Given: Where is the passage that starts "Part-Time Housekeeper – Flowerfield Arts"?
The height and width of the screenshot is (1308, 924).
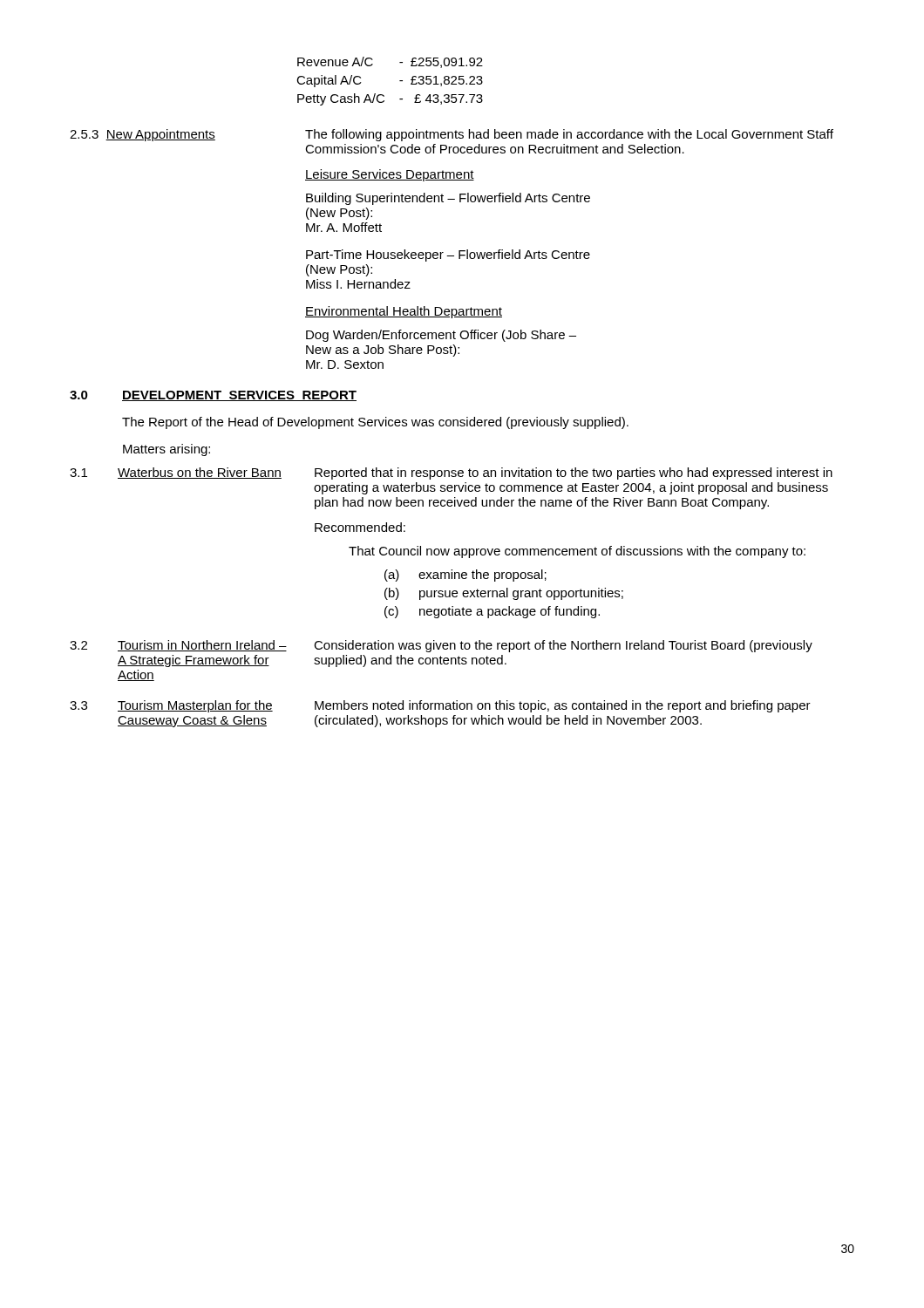Looking at the screenshot, I should [x=448, y=255].
